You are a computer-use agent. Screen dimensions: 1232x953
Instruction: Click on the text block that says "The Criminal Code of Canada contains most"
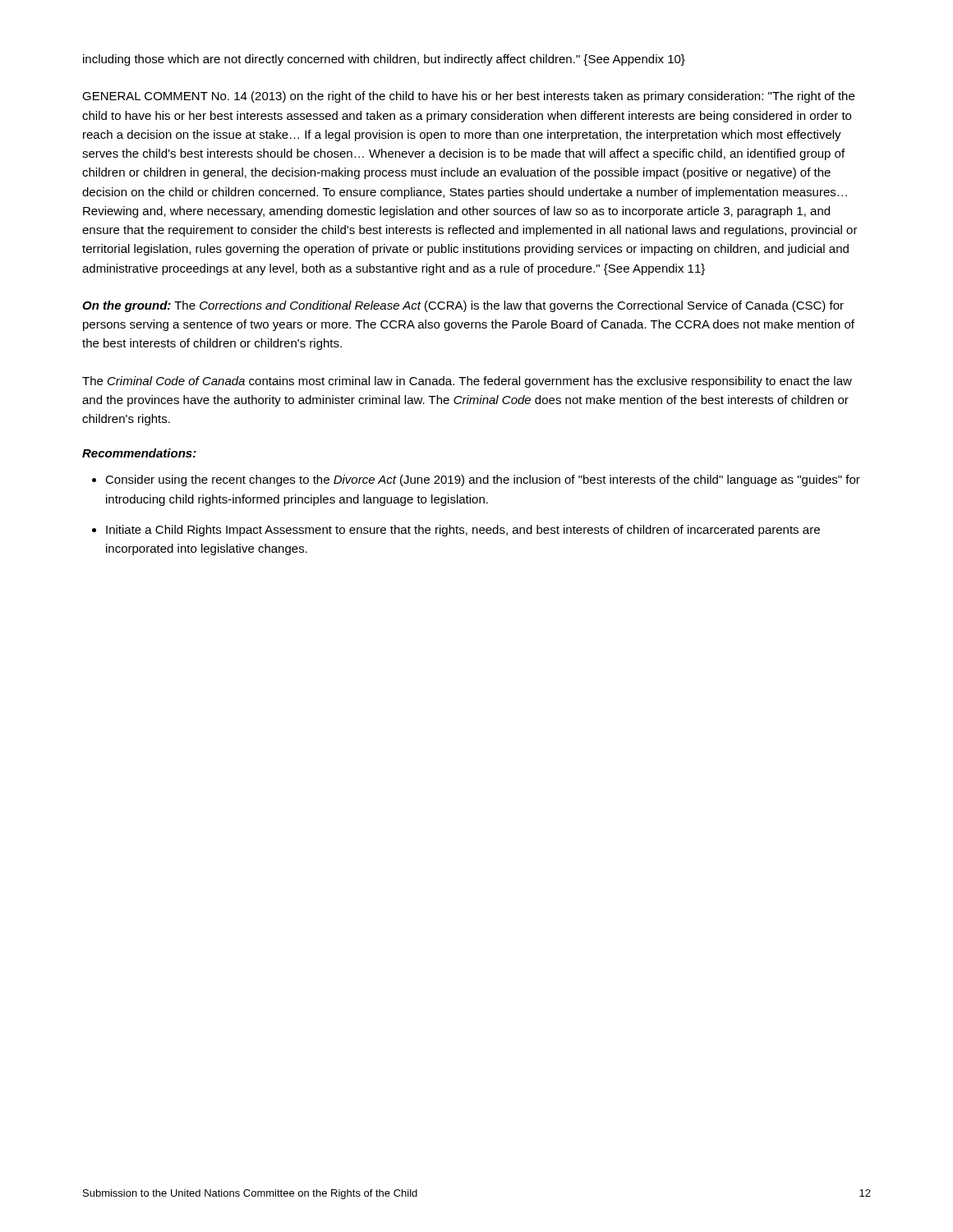[467, 399]
